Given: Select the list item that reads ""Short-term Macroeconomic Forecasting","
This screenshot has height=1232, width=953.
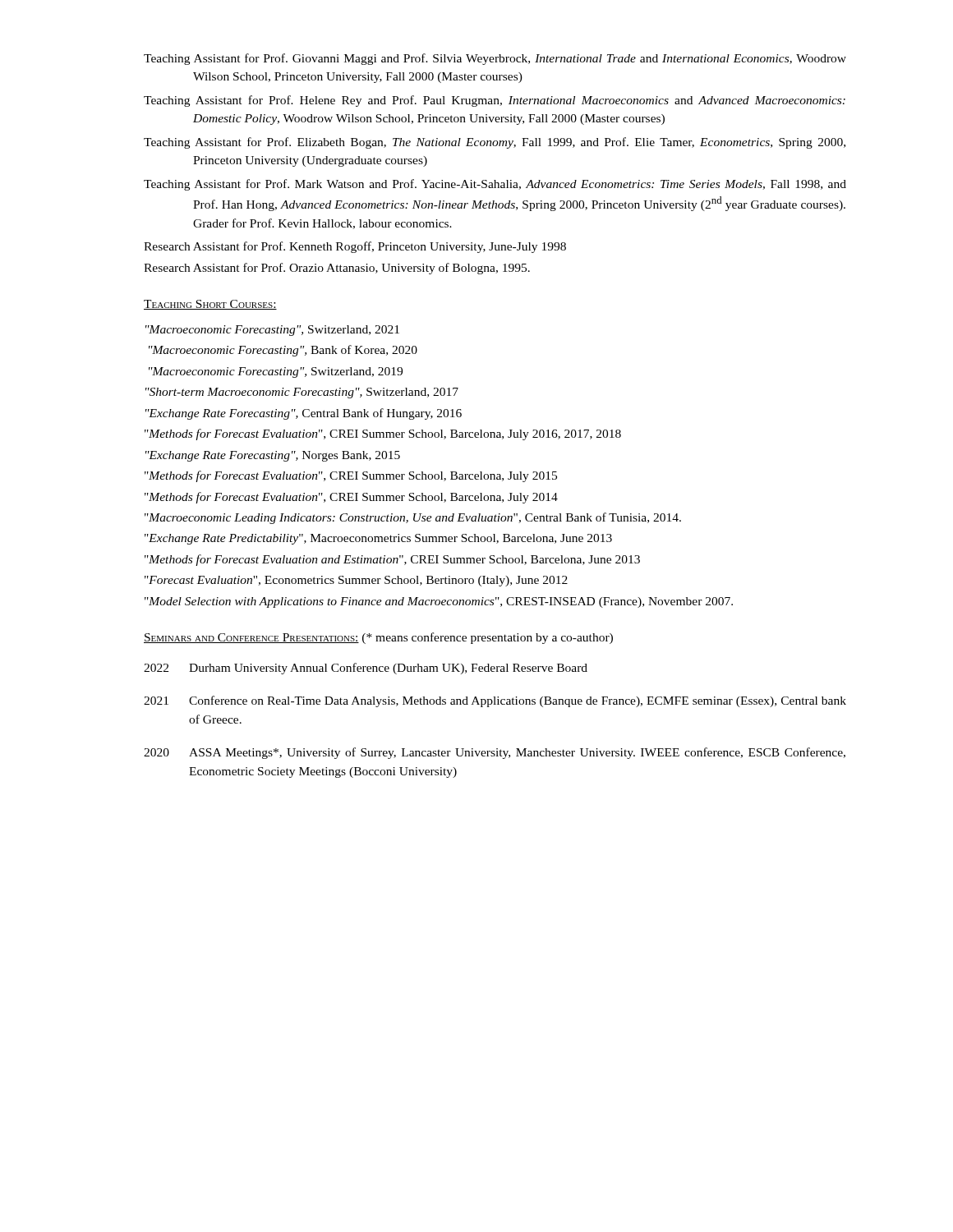Looking at the screenshot, I should pyautogui.click(x=301, y=392).
